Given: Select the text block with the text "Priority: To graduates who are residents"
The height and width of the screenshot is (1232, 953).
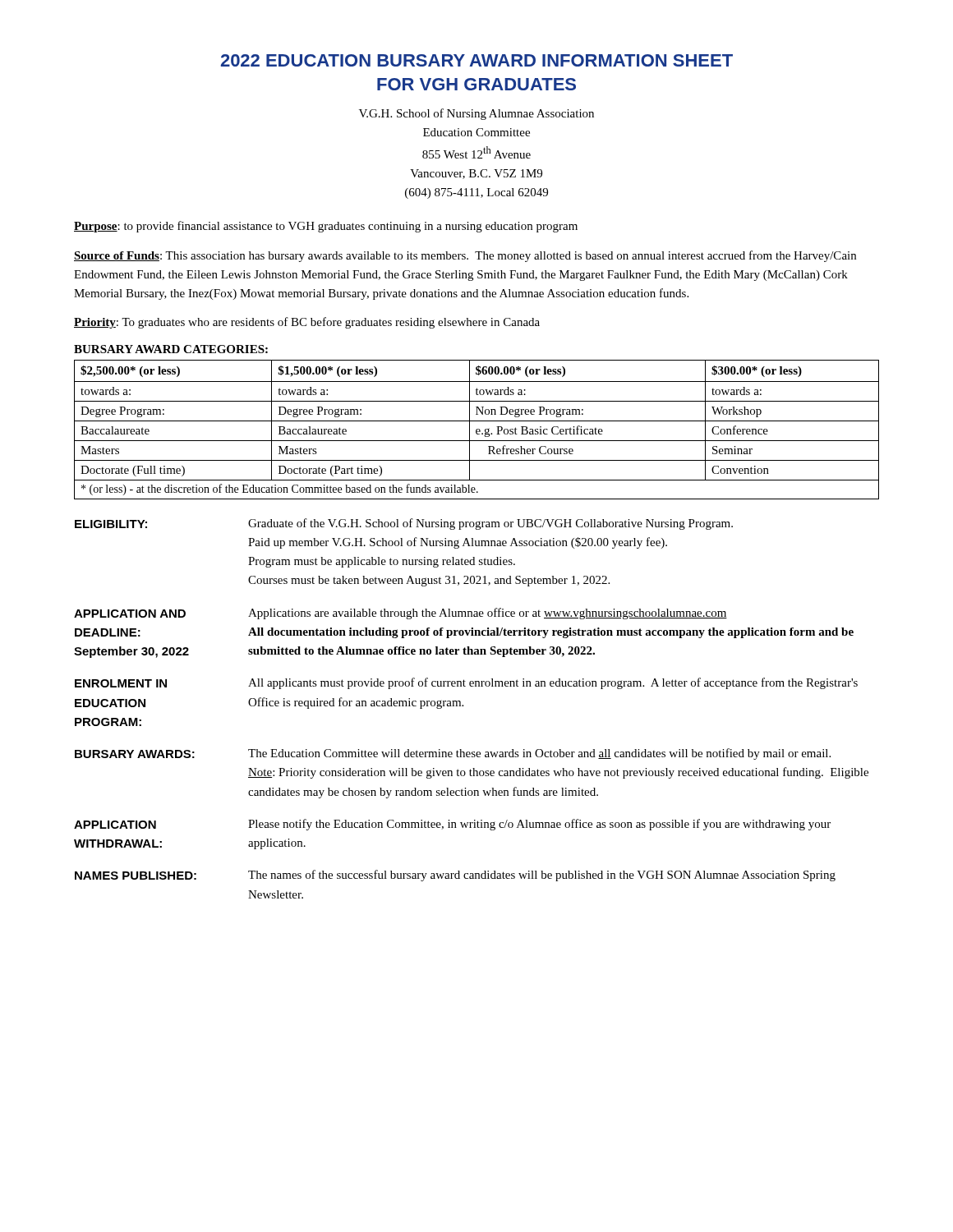Looking at the screenshot, I should 307,322.
